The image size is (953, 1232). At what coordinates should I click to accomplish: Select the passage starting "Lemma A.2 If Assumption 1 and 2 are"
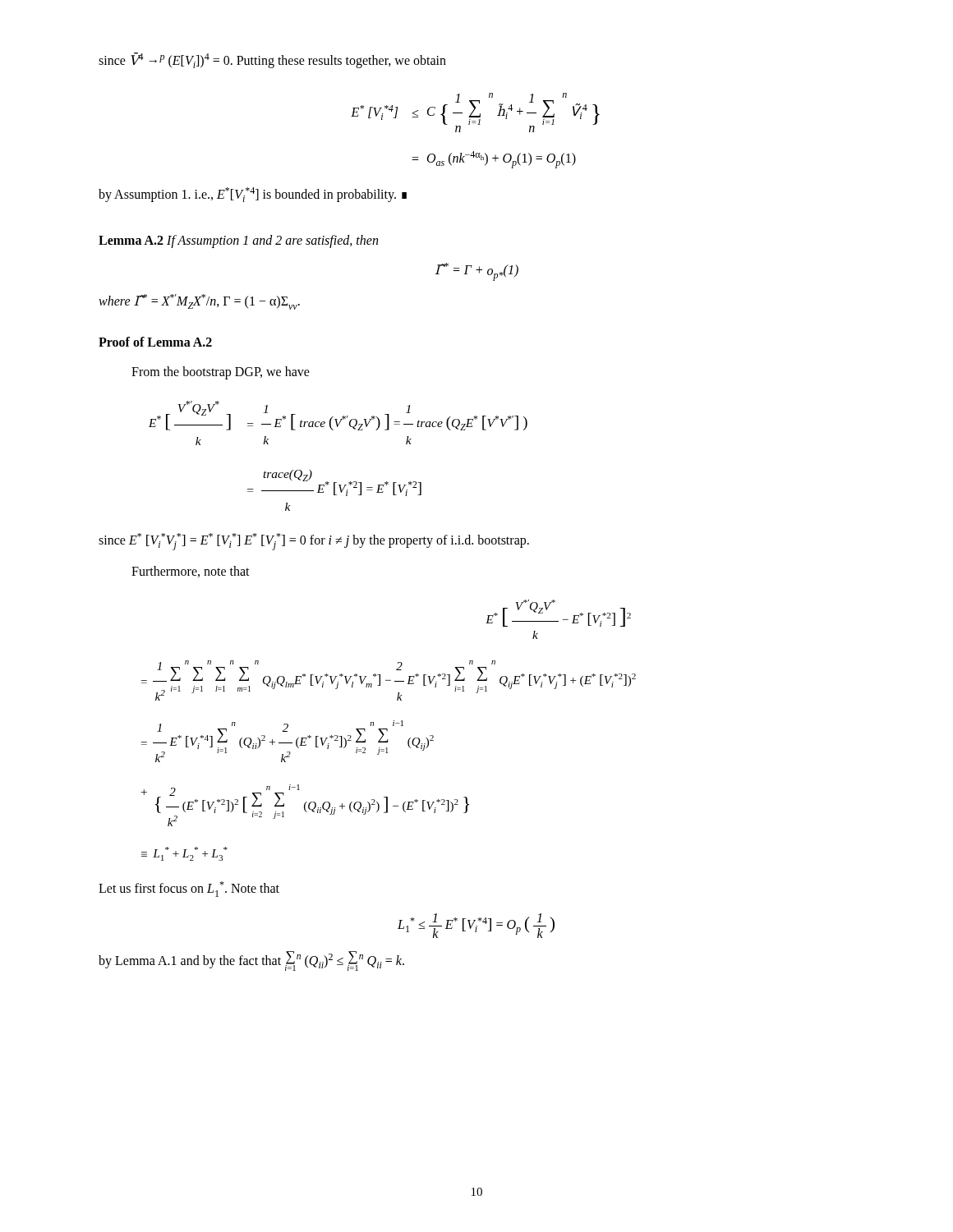[x=238, y=241]
